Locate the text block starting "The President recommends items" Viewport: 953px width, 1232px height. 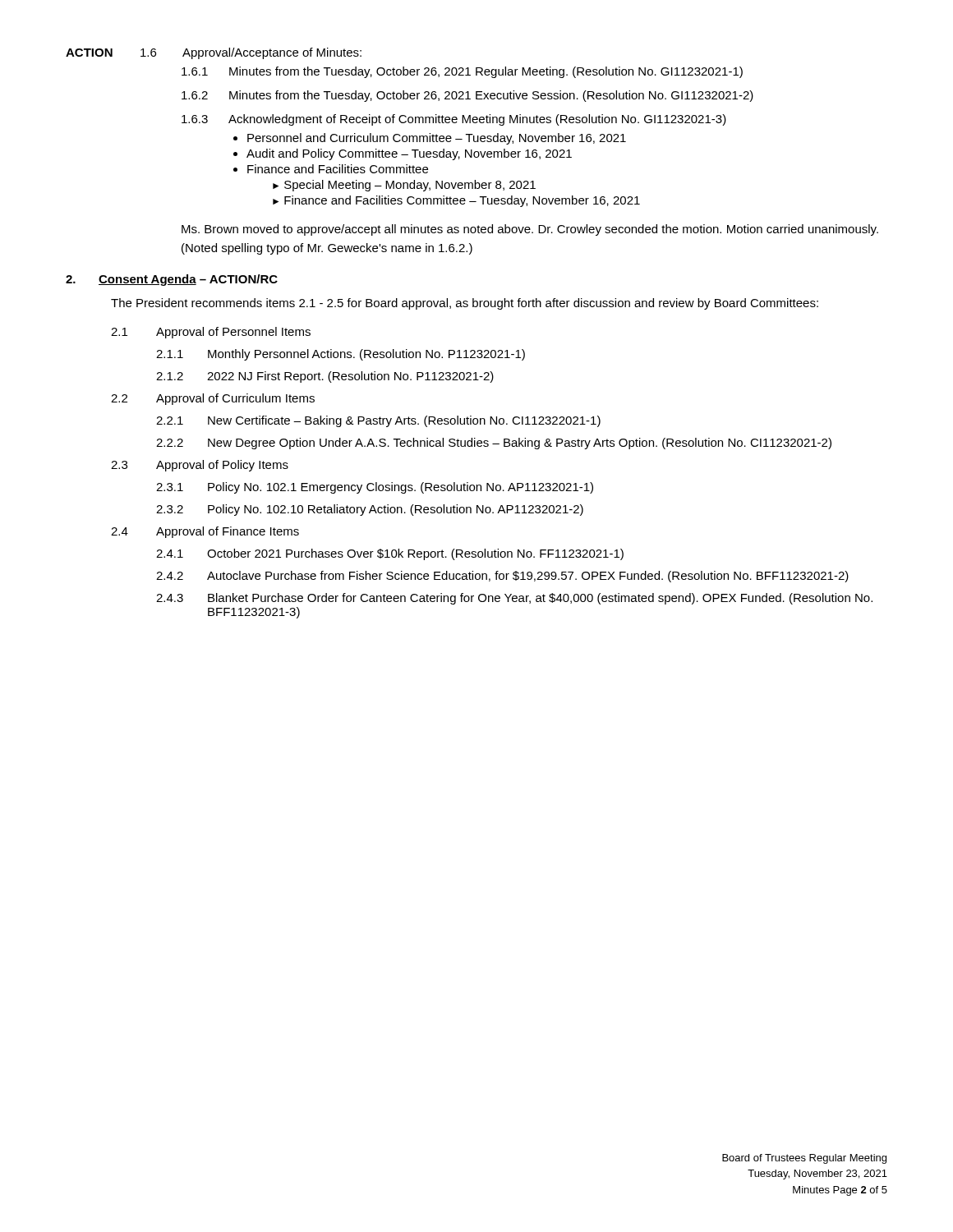[x=465, y=303]
